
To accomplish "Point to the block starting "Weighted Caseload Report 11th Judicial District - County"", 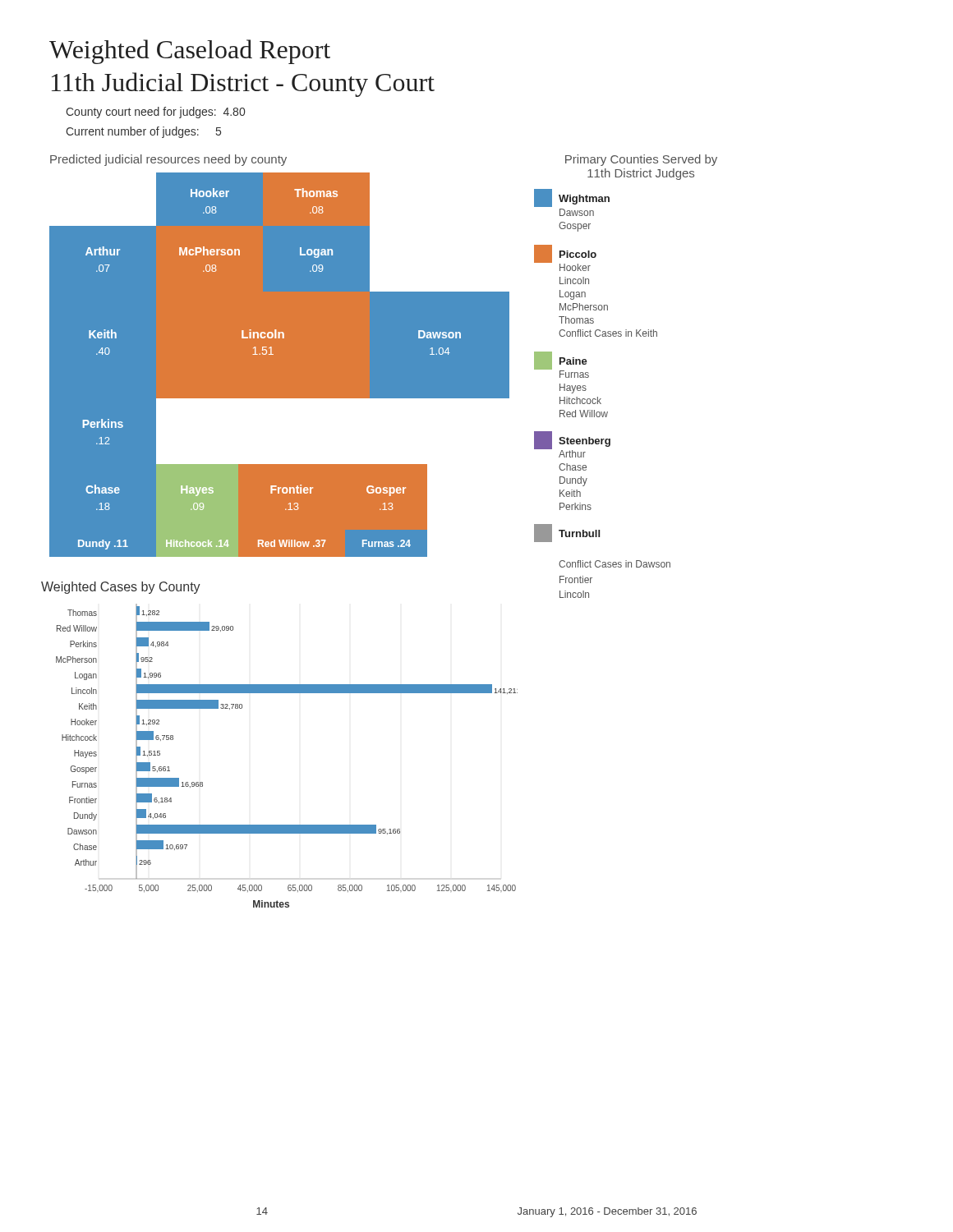I will pos(242,66).
